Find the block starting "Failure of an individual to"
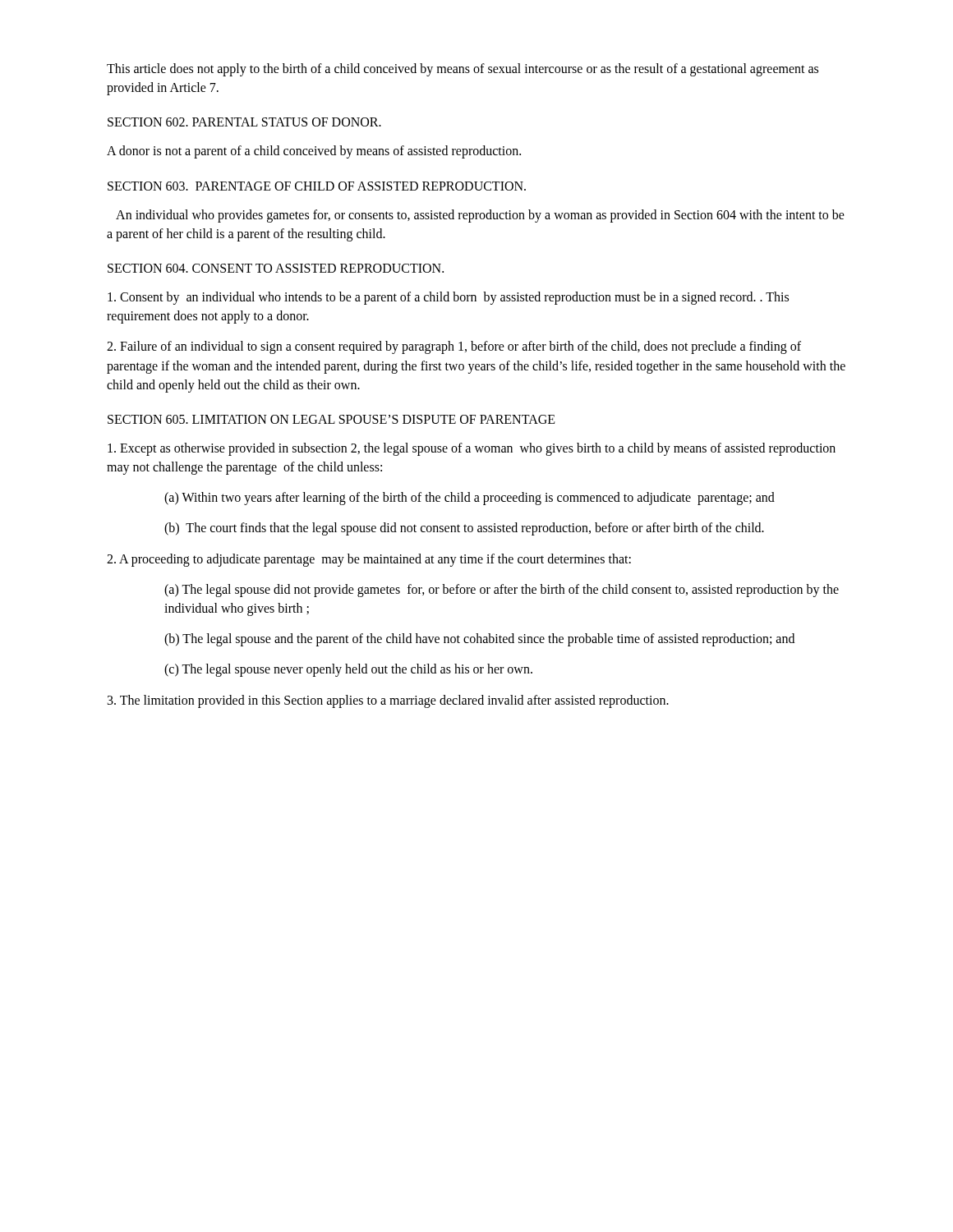Viewport: 953px width, 1232px height. click(476, 365)
